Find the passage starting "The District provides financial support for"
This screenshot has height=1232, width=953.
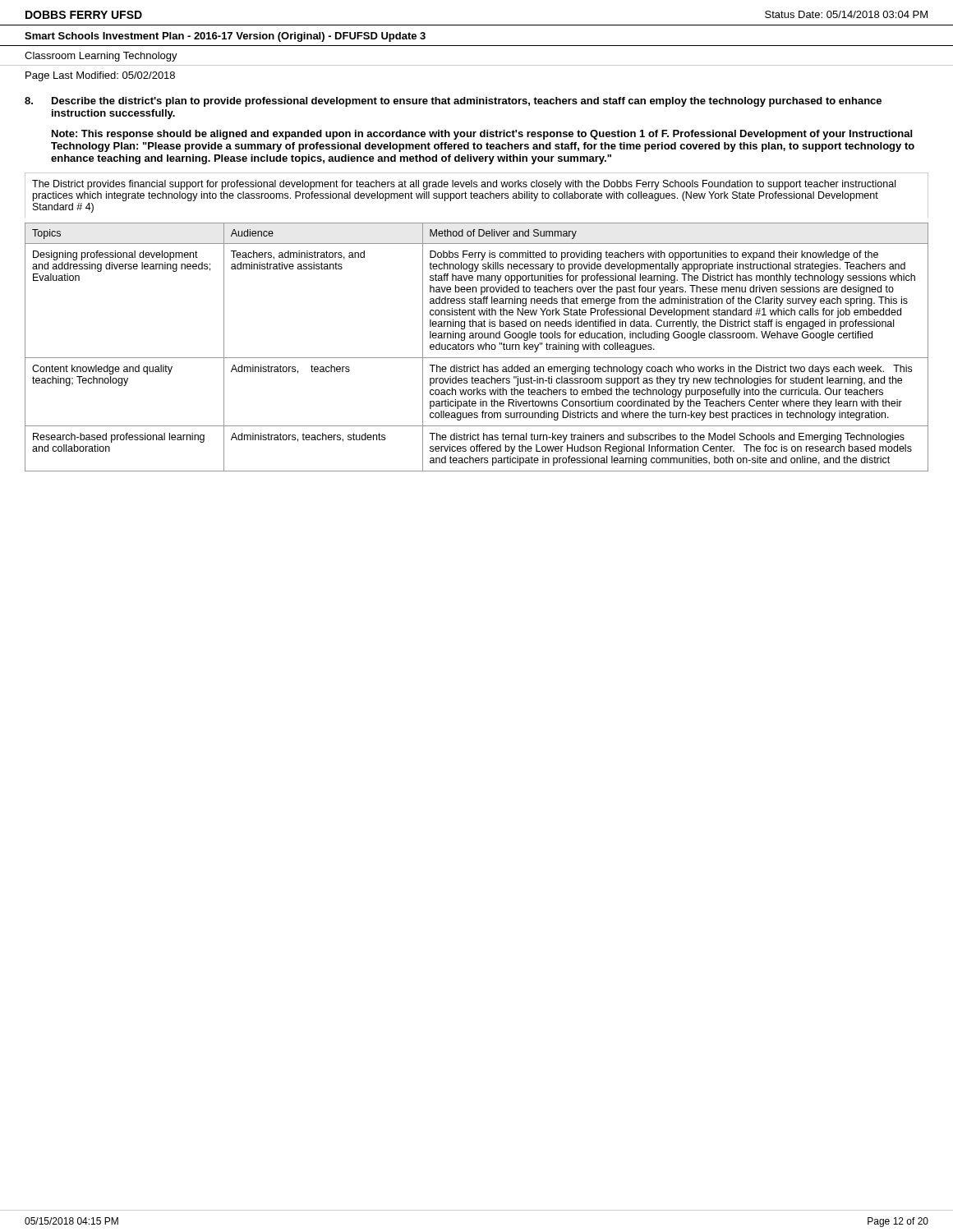tap(464, 196)
